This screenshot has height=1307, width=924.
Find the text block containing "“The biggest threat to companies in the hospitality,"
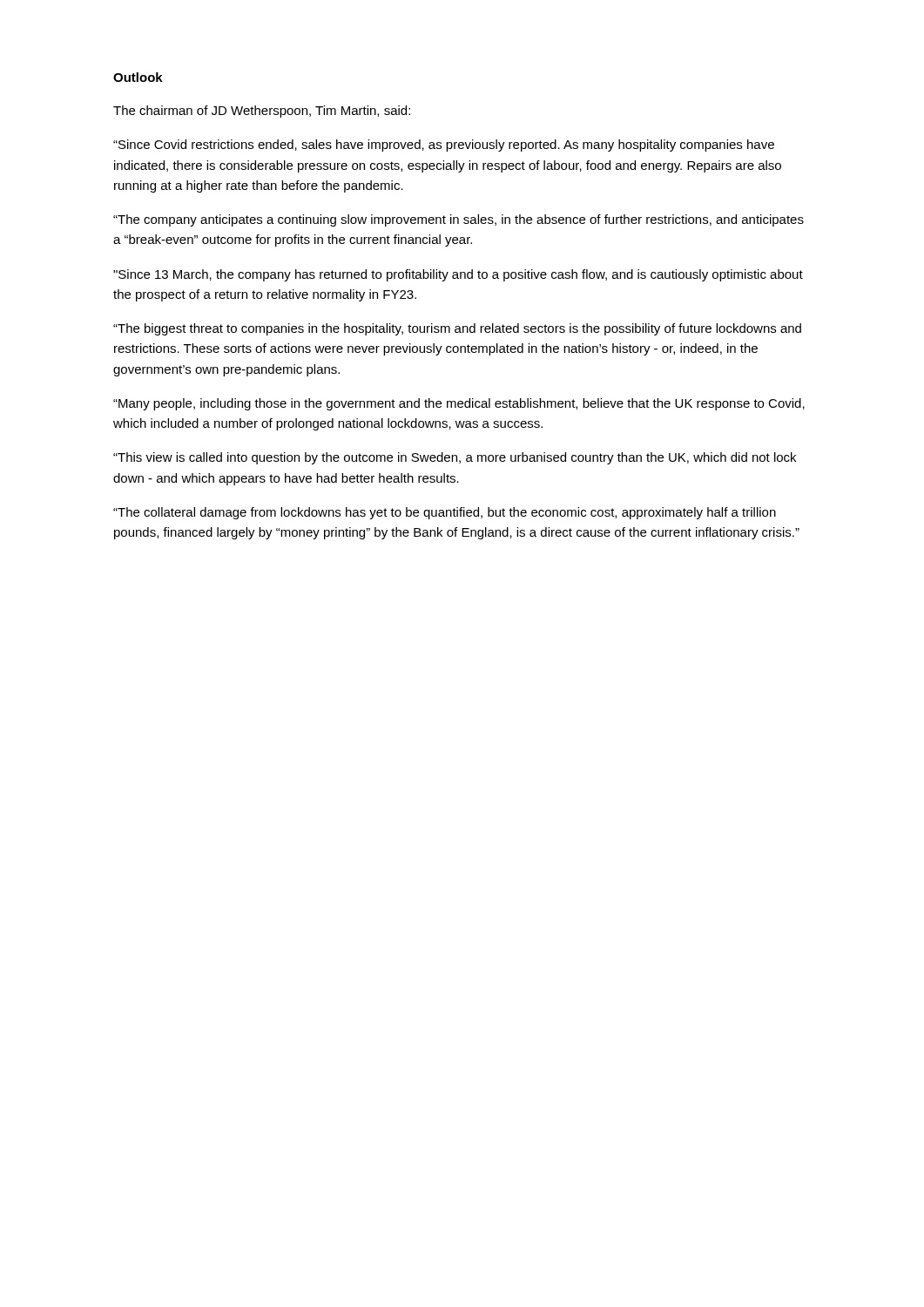(x=458, y=348)
